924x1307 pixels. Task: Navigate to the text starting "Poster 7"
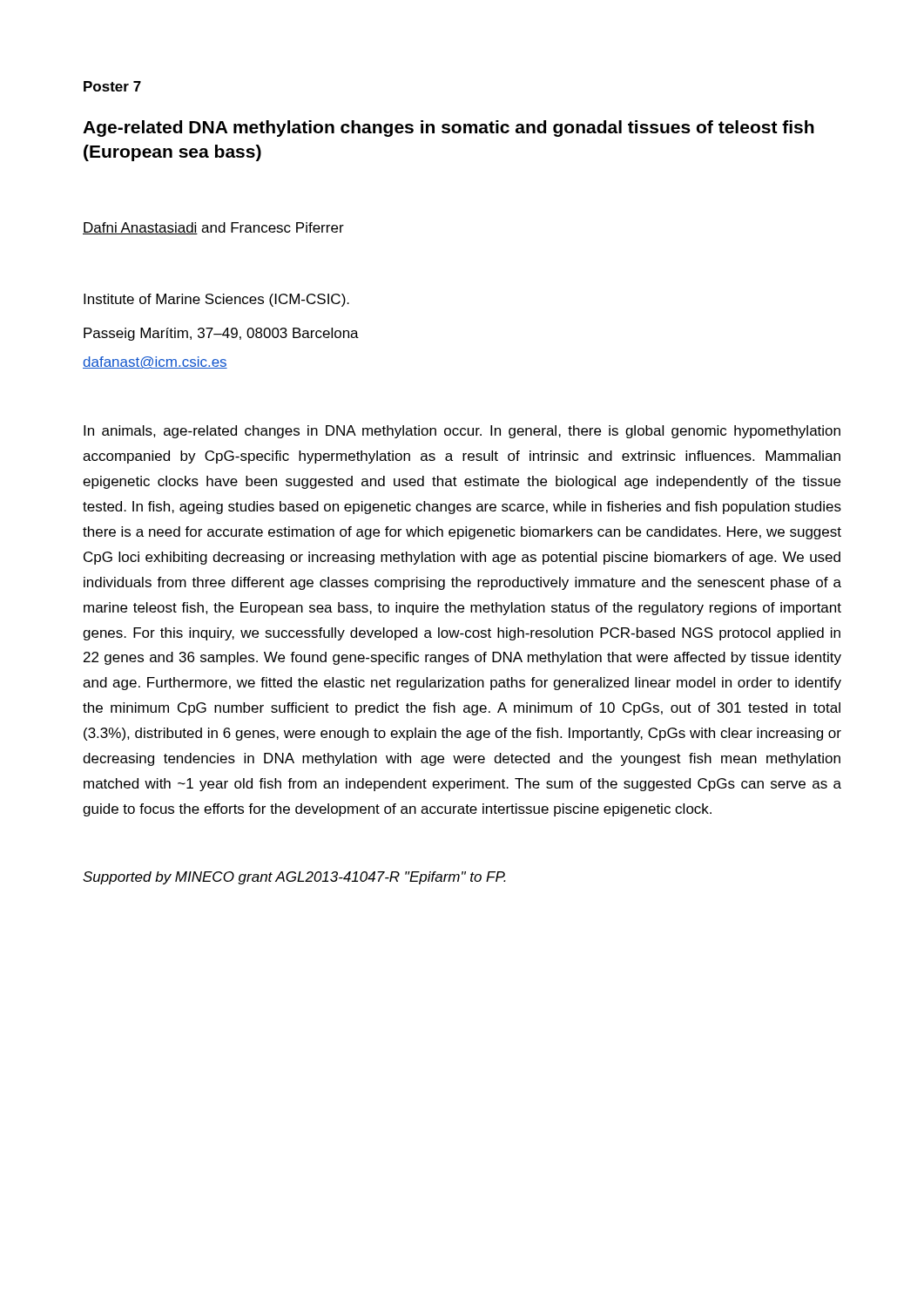(x=112, y=87)
